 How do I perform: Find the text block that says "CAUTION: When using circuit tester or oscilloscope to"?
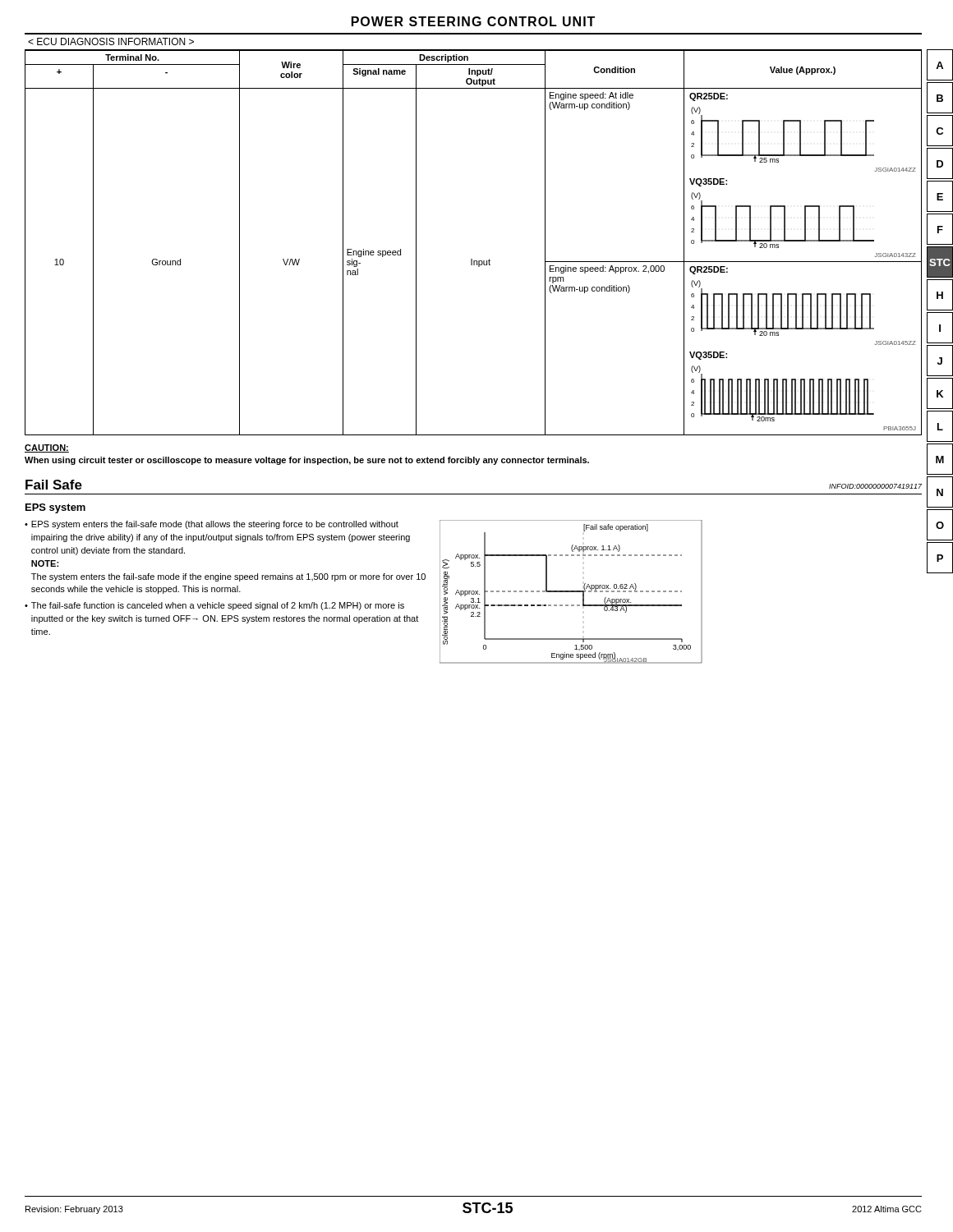(x=307, y=454)
